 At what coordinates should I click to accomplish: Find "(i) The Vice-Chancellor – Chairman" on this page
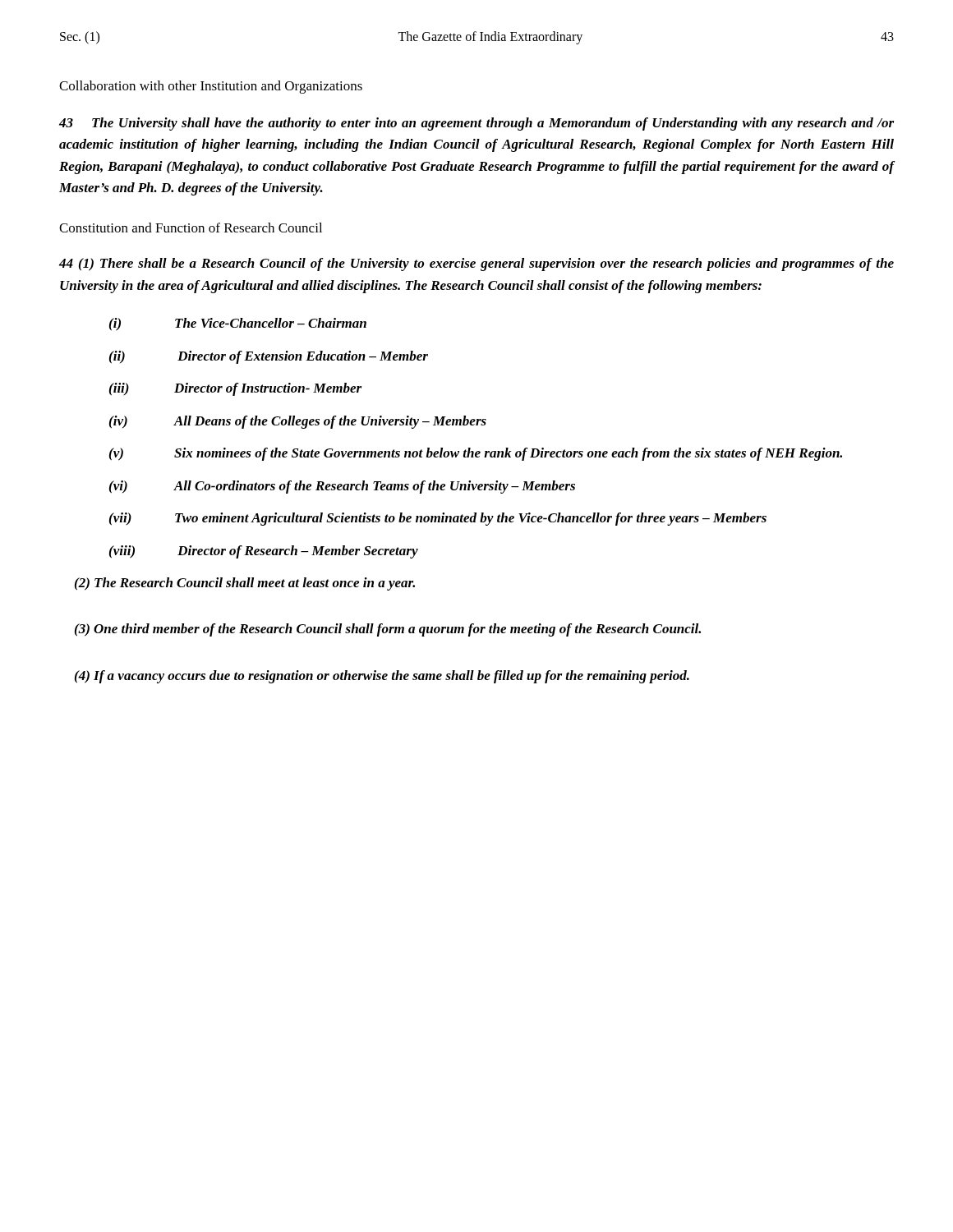[238, 324]
